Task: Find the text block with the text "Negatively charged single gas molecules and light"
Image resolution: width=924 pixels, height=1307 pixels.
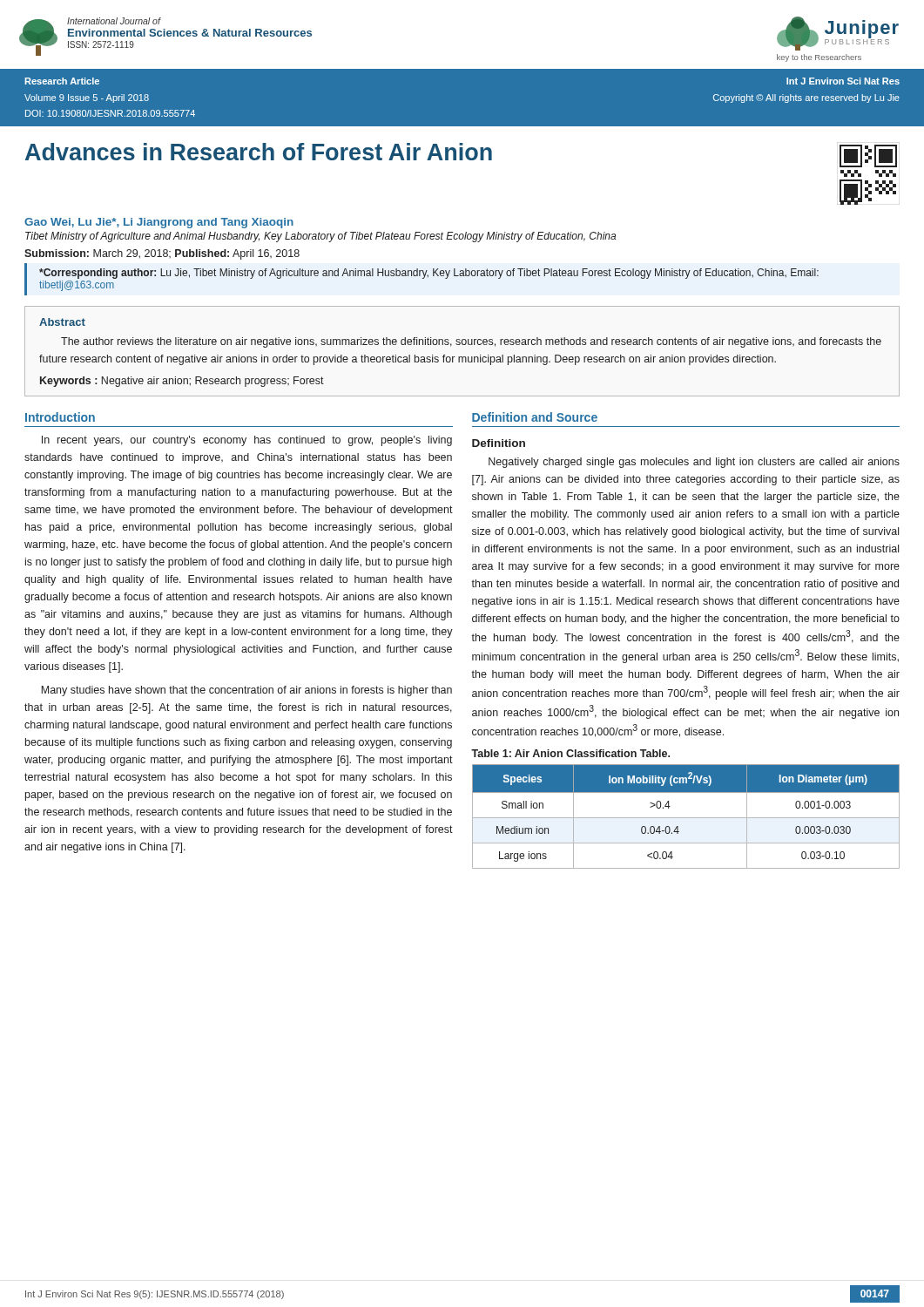Action: [x=686, y=597]
